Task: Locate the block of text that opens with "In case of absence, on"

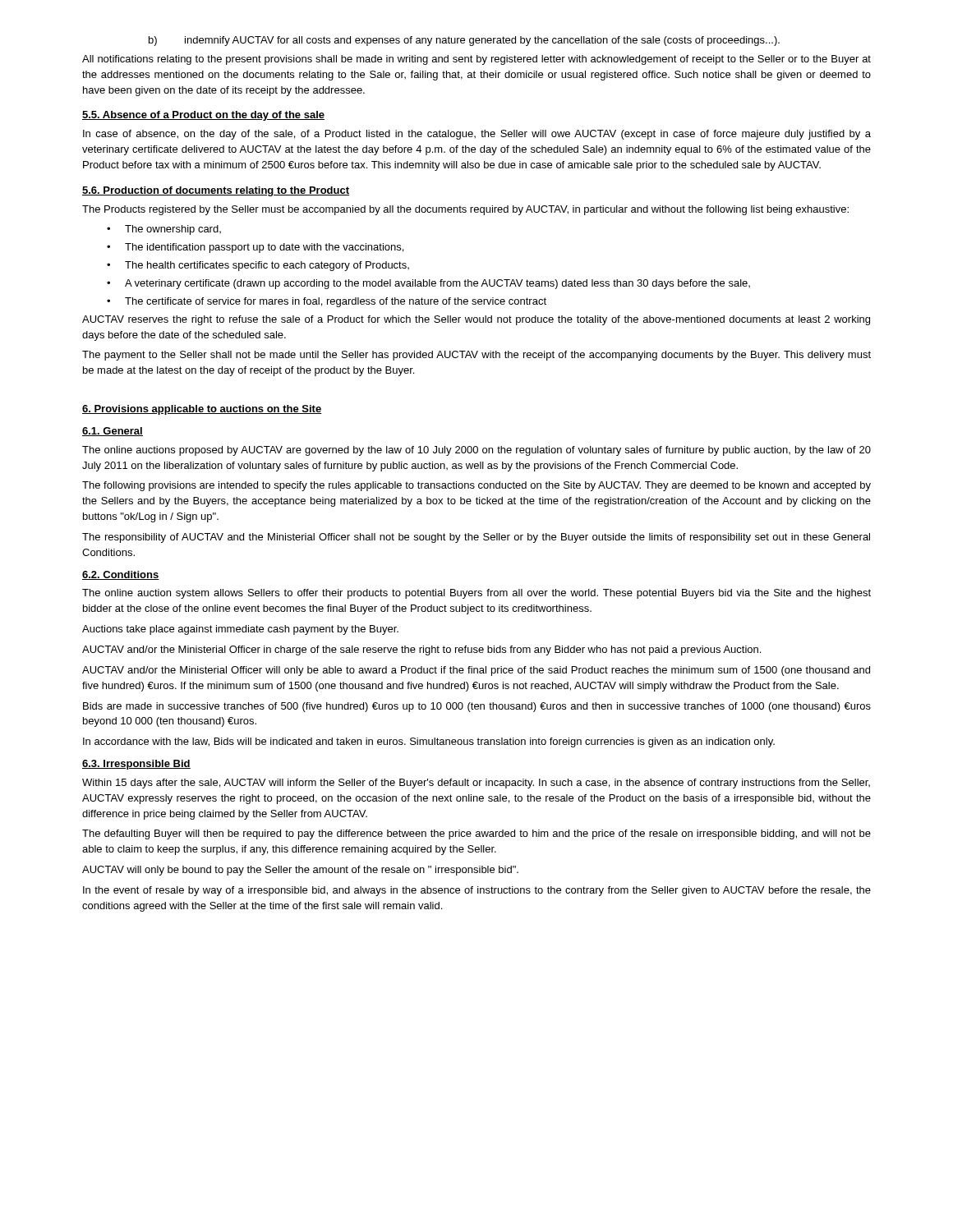Action: (476, 149)
